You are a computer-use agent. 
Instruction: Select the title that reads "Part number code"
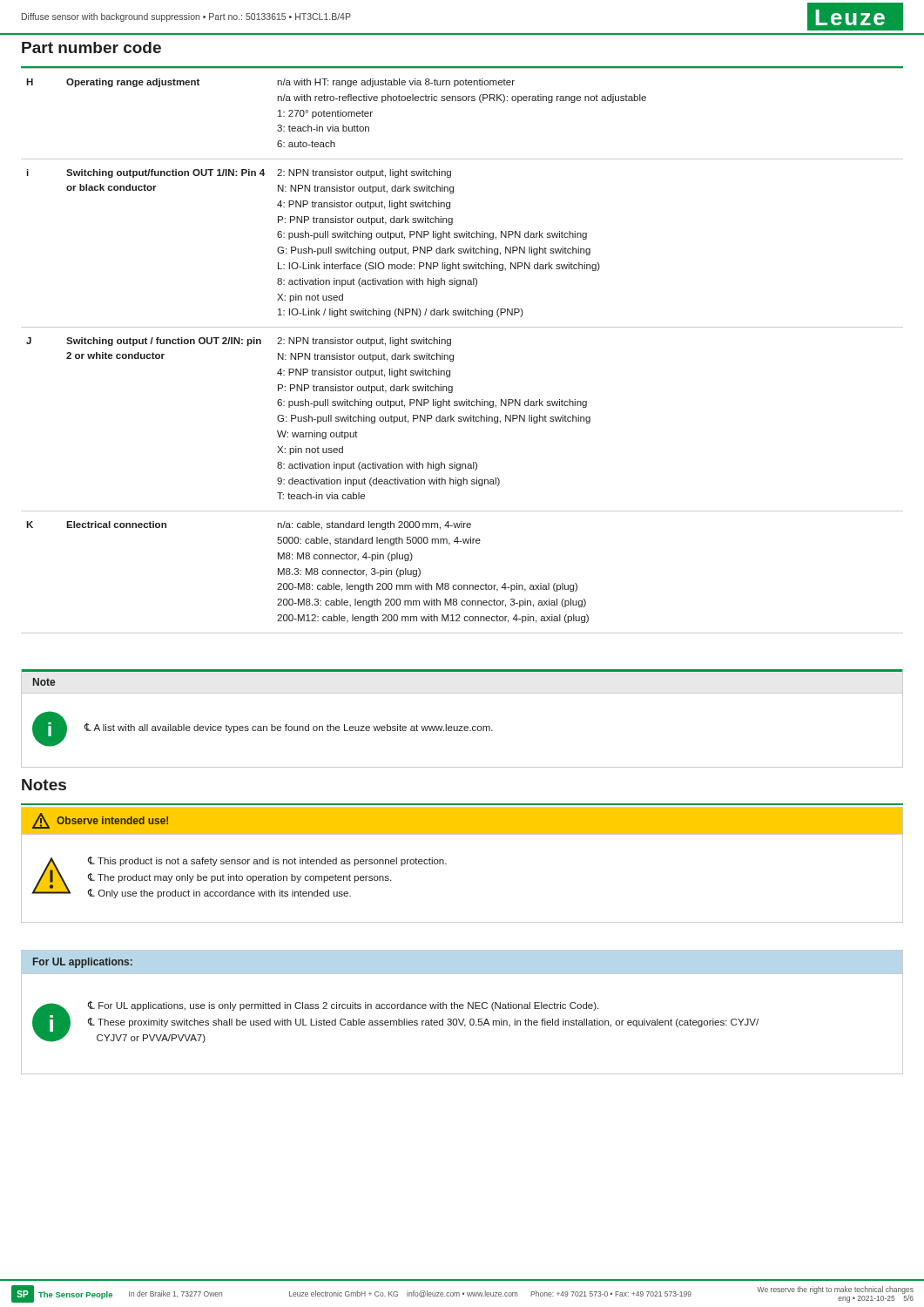pyautogui.click(x=91, y=47)
